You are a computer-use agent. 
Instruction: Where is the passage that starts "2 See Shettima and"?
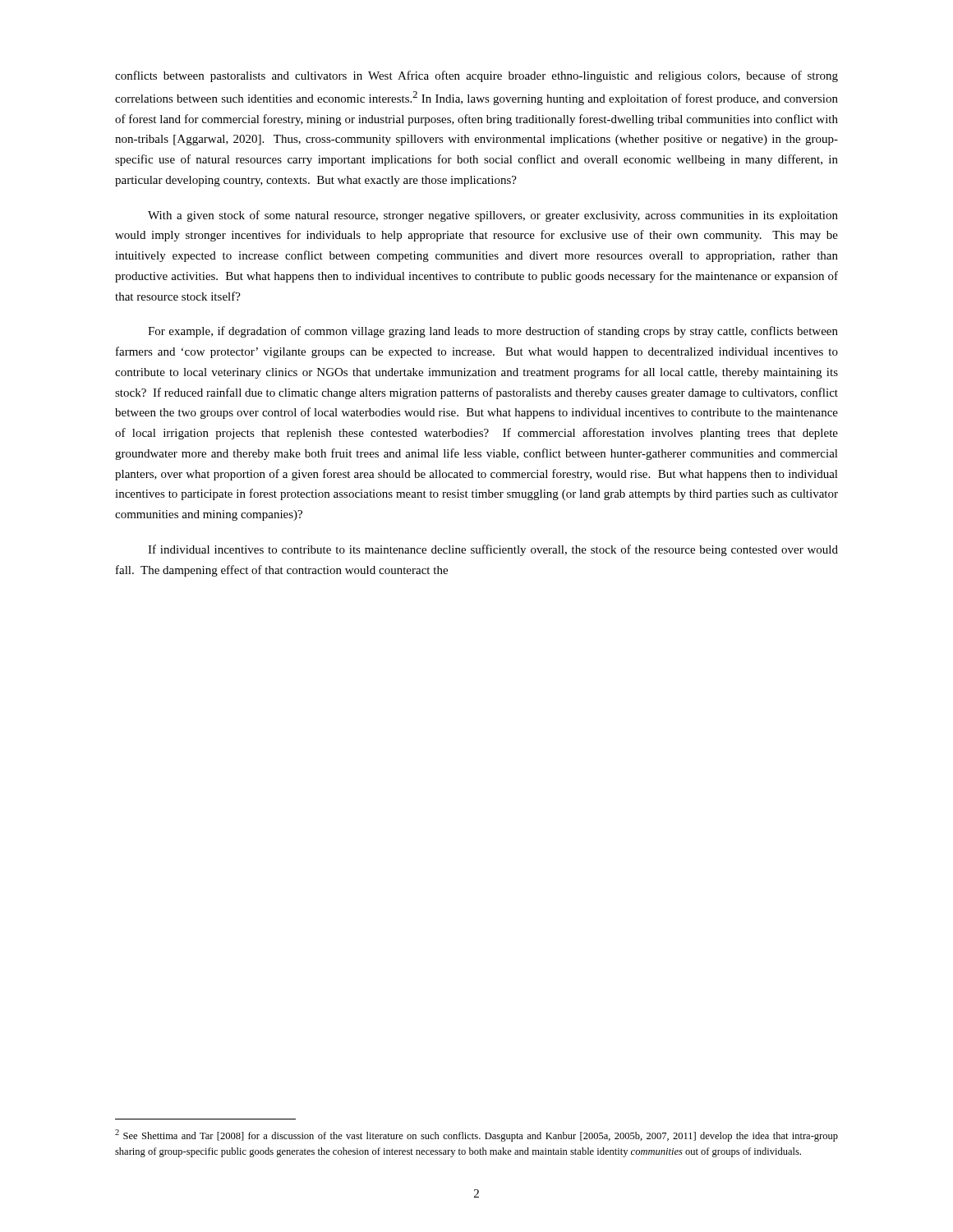476,1143
